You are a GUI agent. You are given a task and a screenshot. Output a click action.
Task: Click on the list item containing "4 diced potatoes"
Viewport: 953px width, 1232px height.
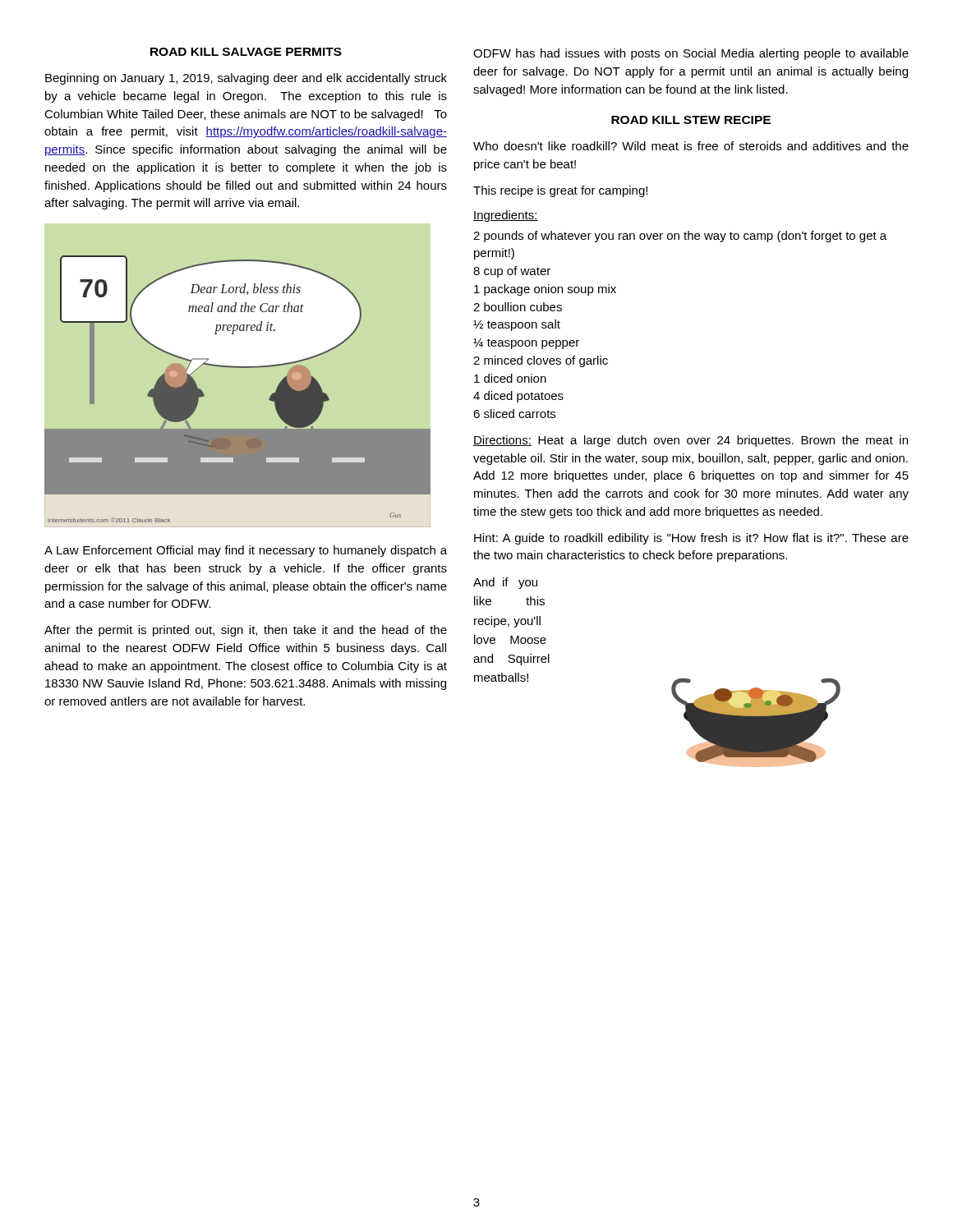[x=518, y=396]
